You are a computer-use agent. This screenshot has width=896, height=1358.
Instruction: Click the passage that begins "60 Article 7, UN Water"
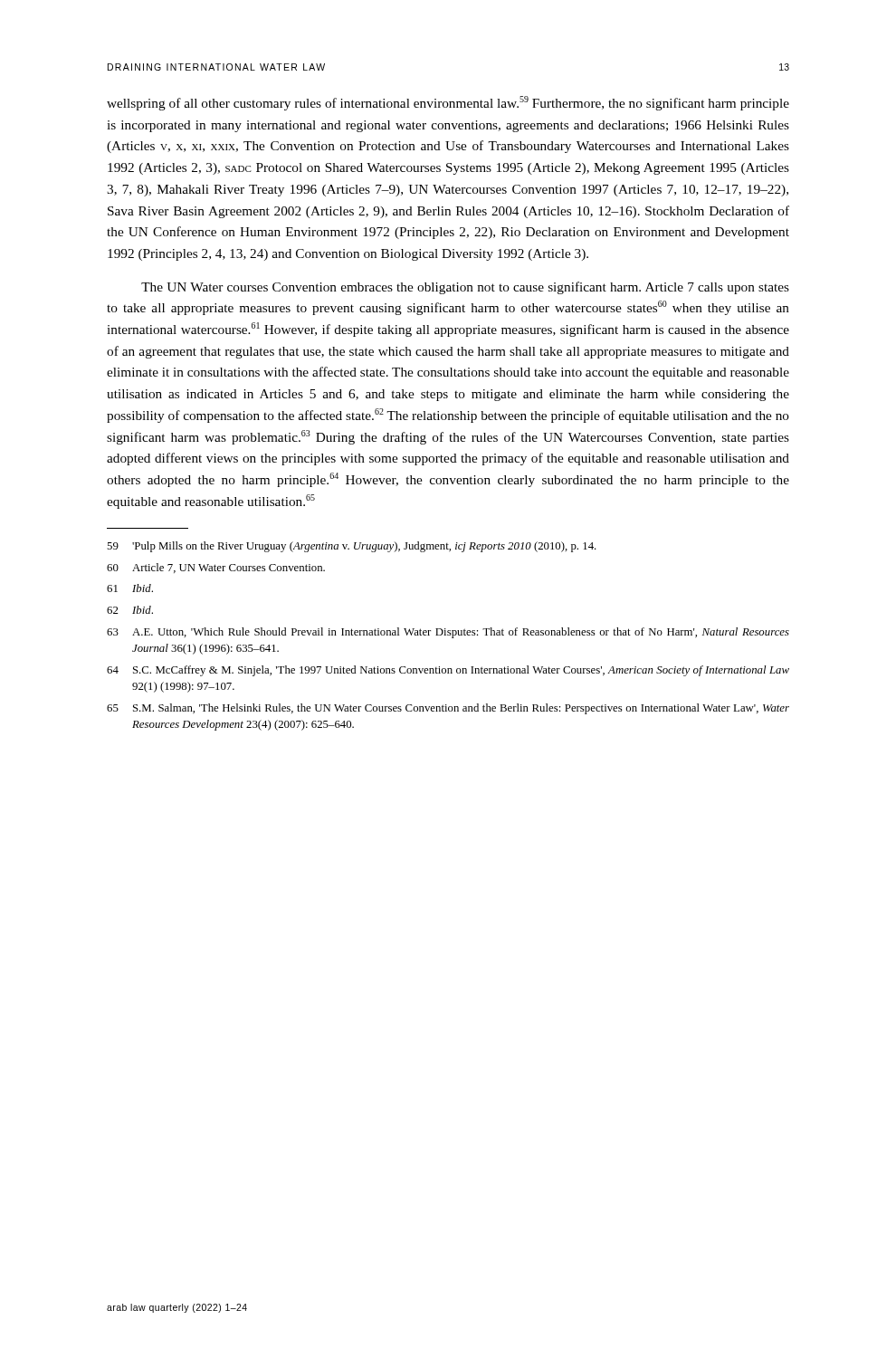click(216, 568)
